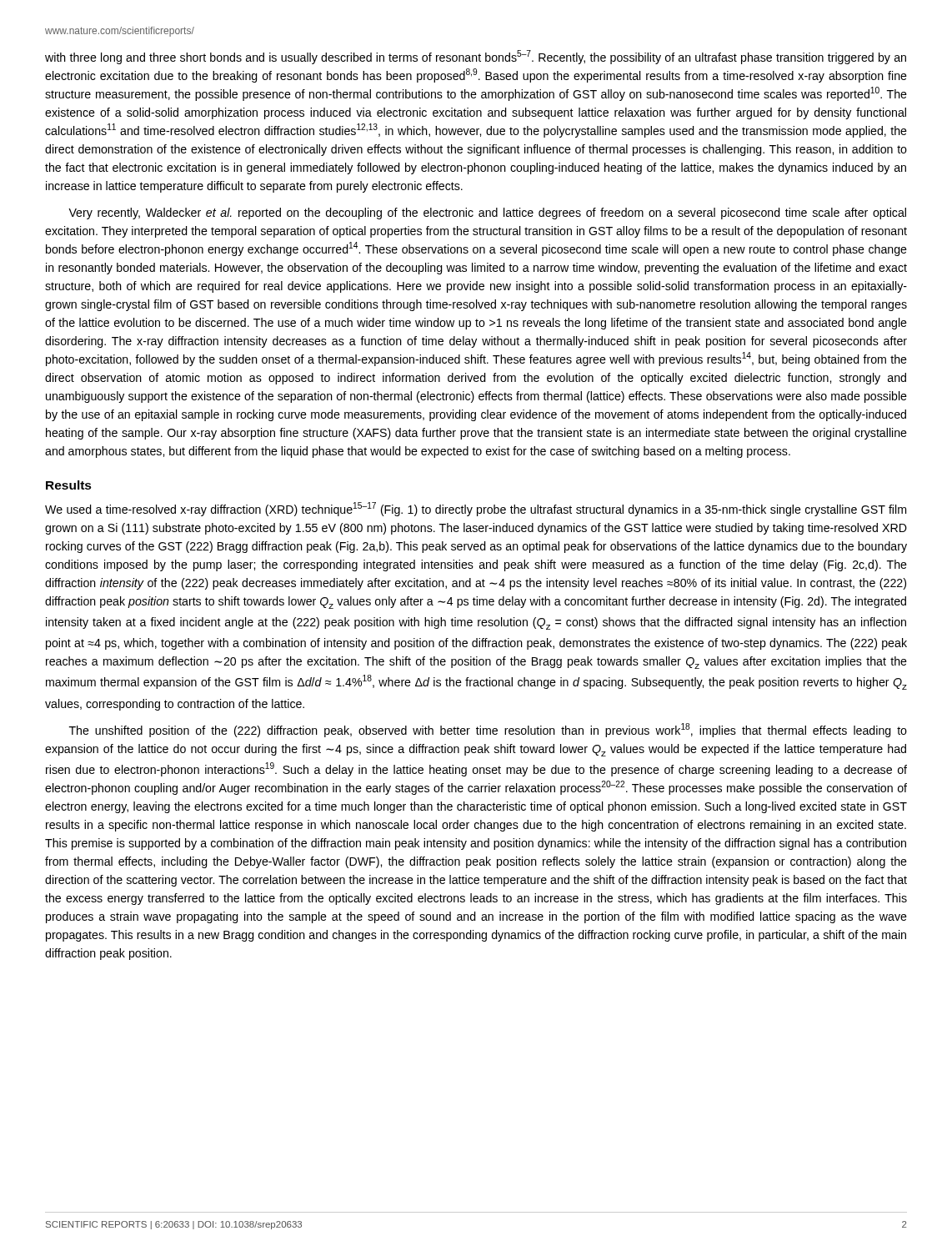Locate the text block that reads "We used a time-resolved"
This screenshot has width=952, height=1251.
(x=476, y=606)
